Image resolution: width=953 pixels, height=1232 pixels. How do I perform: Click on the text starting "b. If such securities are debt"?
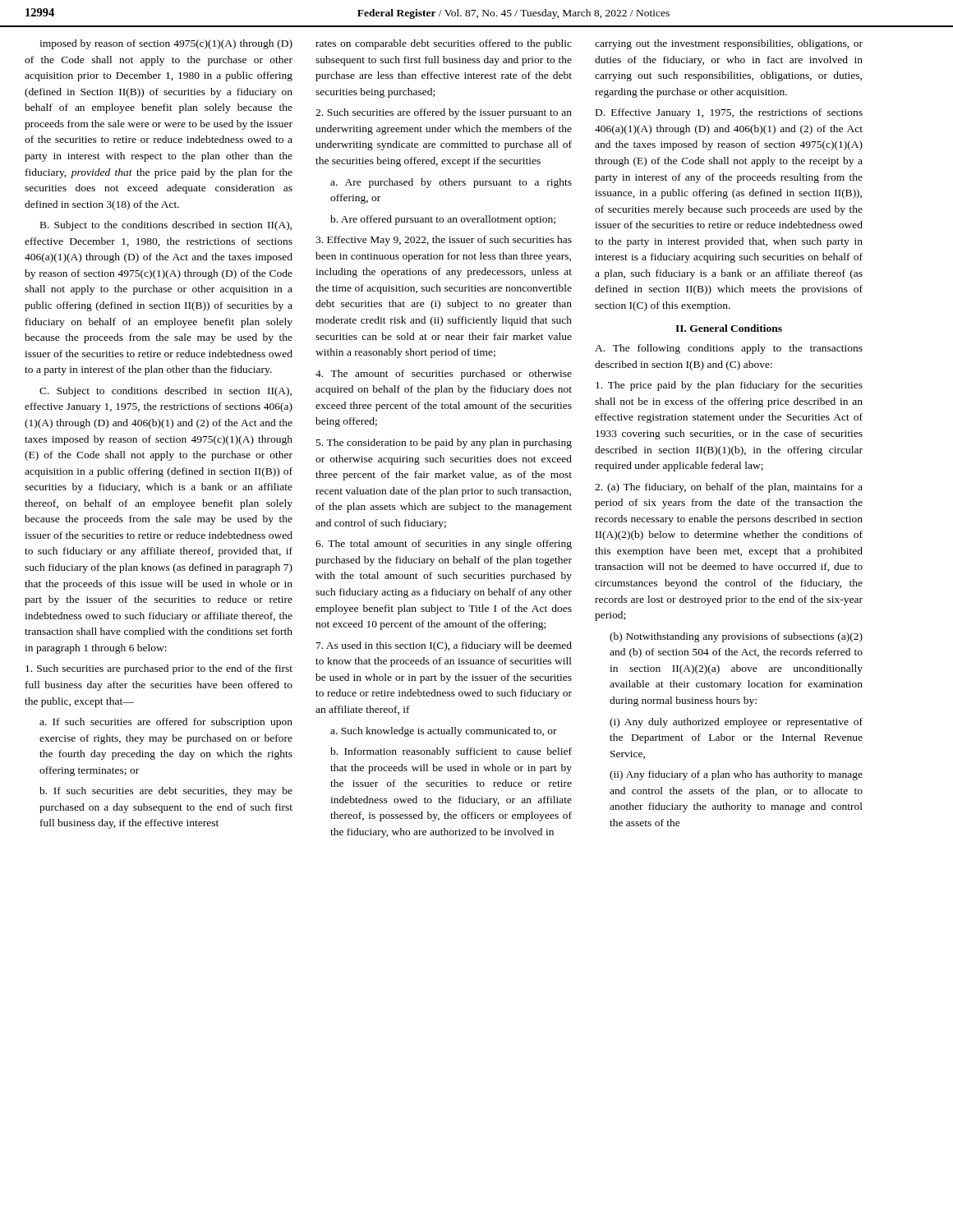click(x=166, y=807)
